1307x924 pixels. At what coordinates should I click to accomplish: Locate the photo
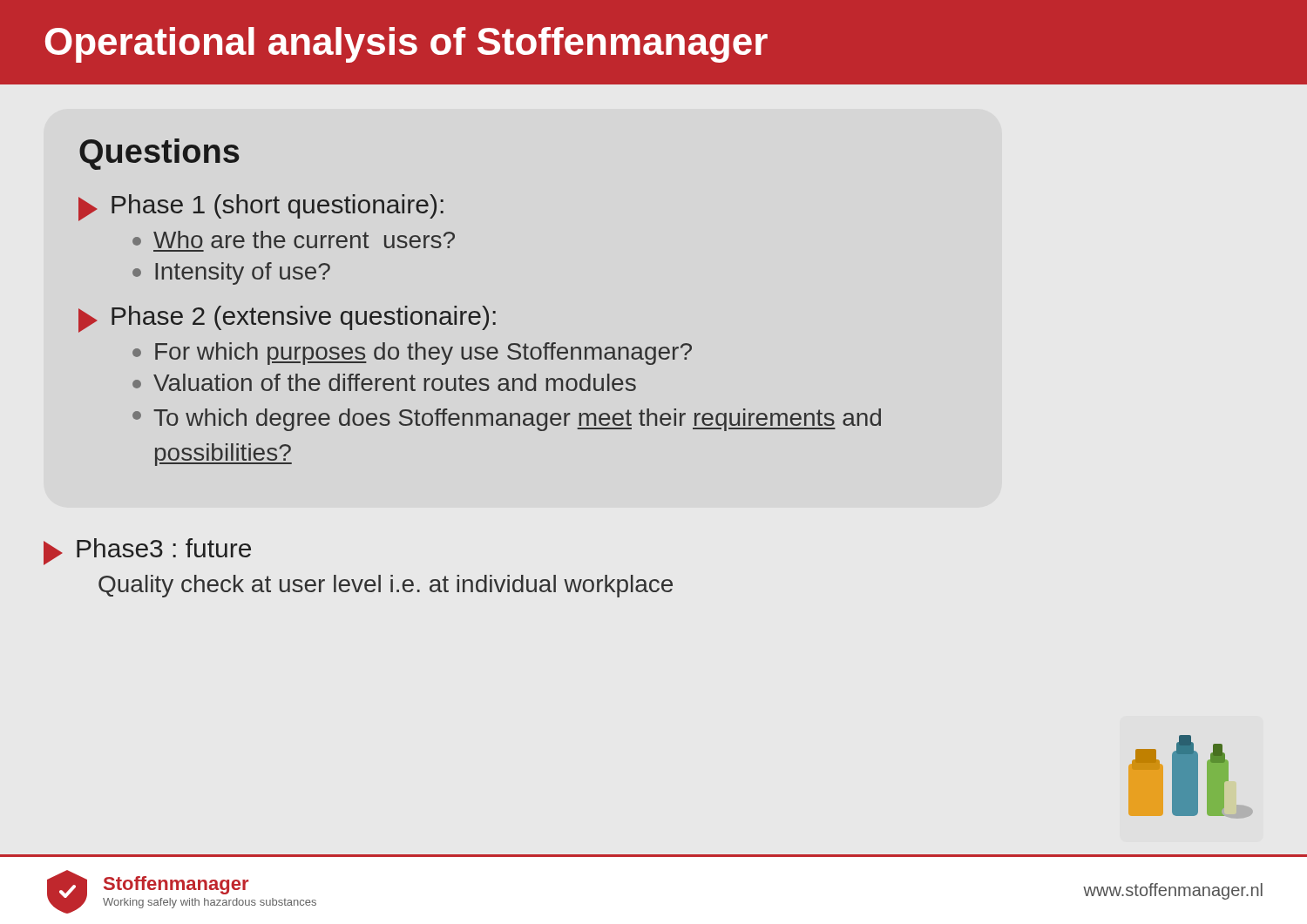pyautogui.click(x=1192, y=779)
